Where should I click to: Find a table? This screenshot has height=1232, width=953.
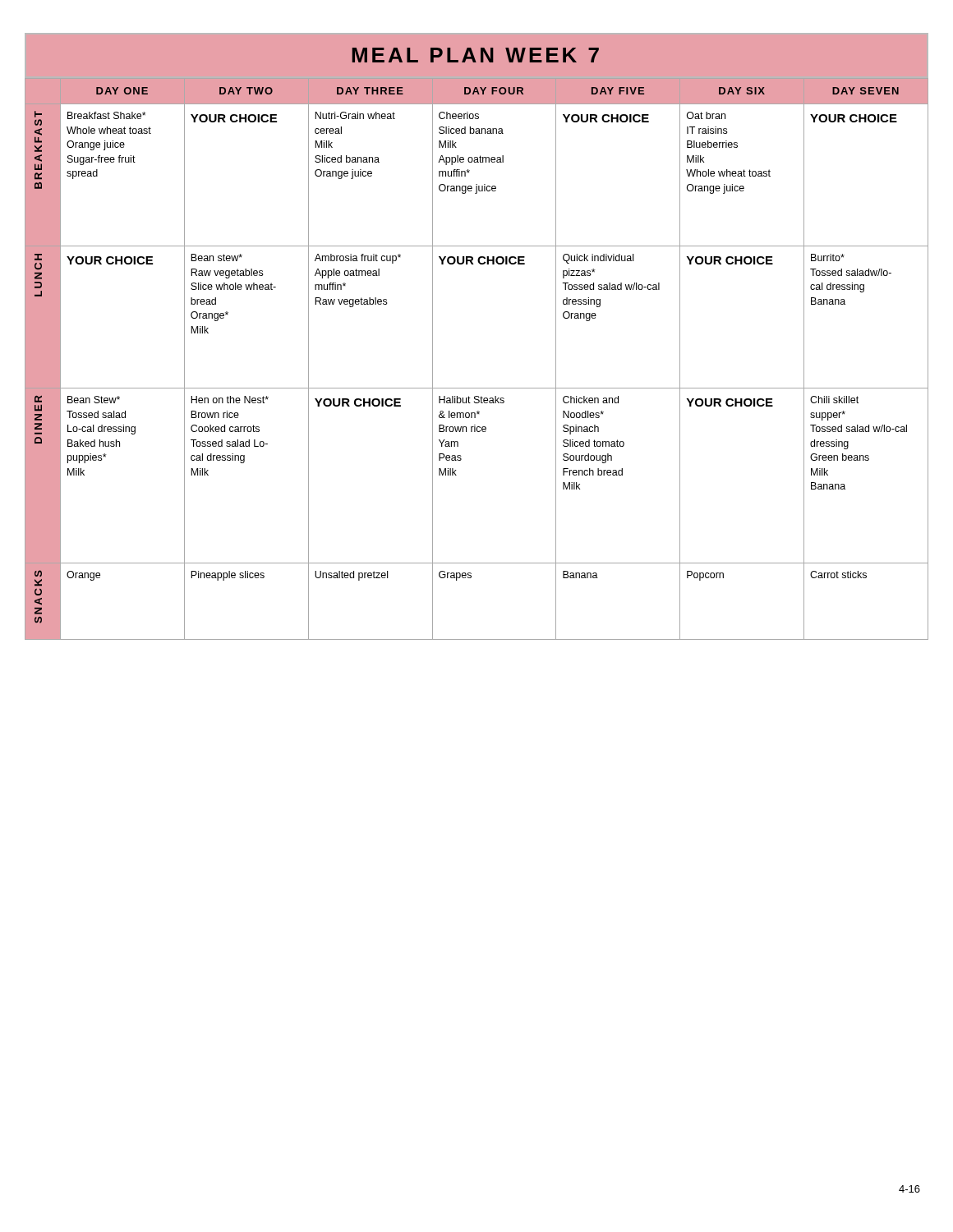[476, 359]
